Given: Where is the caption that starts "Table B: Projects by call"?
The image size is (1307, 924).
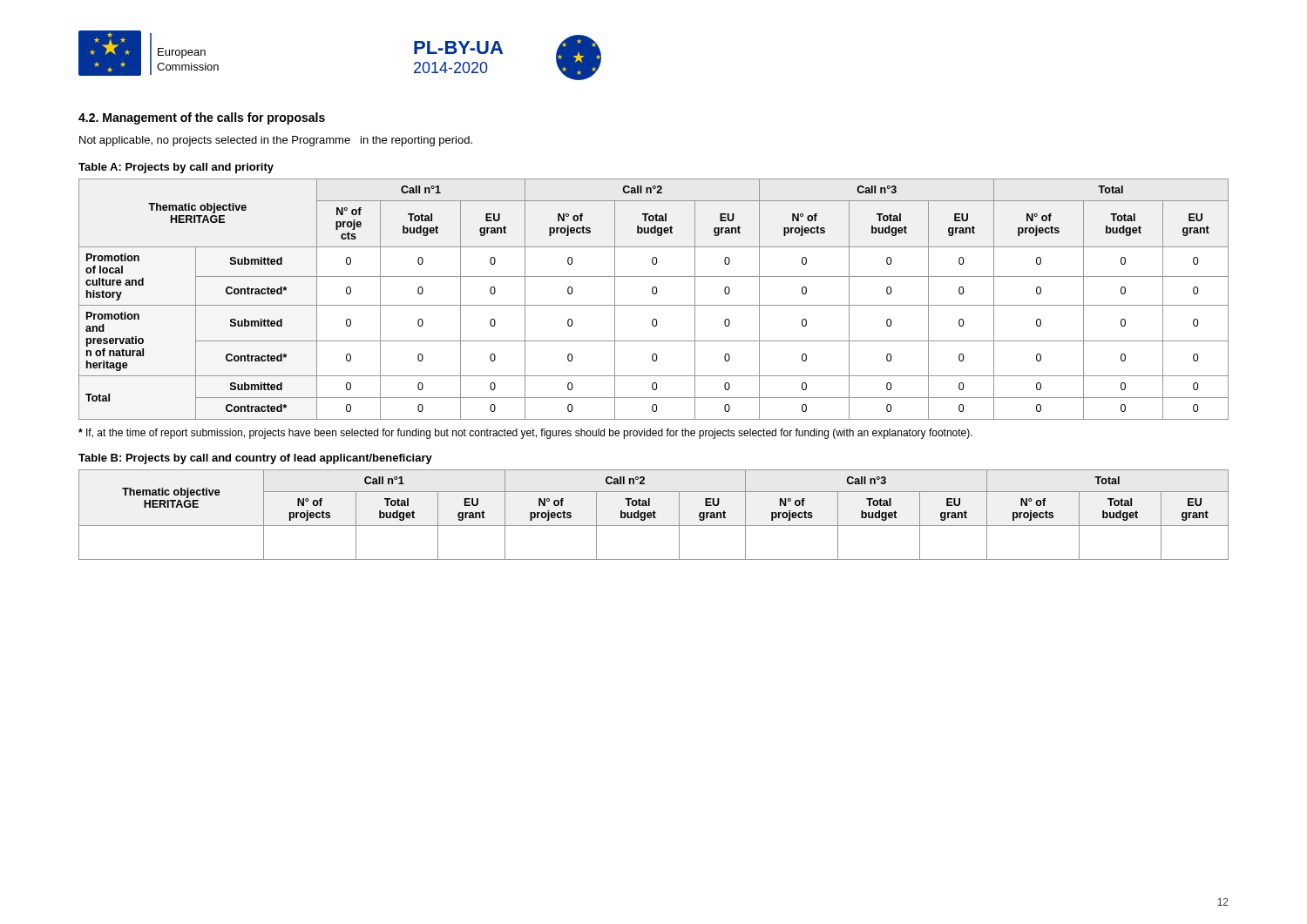Looking at the screenshot, I should (x=255, y=458).
